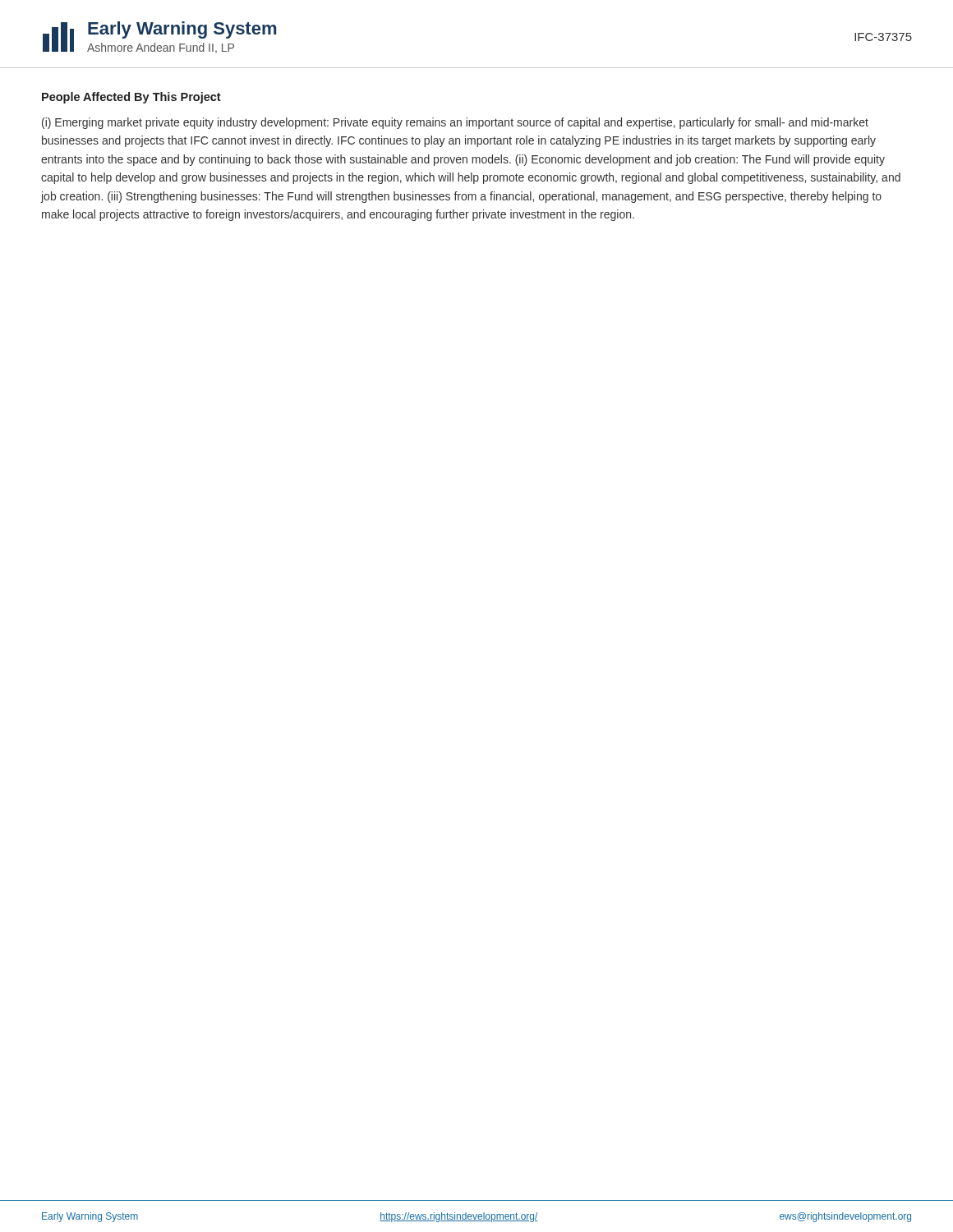Select the text block with the text "(i) Emerging market private equity"
The image size is (953, 1232).
coord(471,168)
